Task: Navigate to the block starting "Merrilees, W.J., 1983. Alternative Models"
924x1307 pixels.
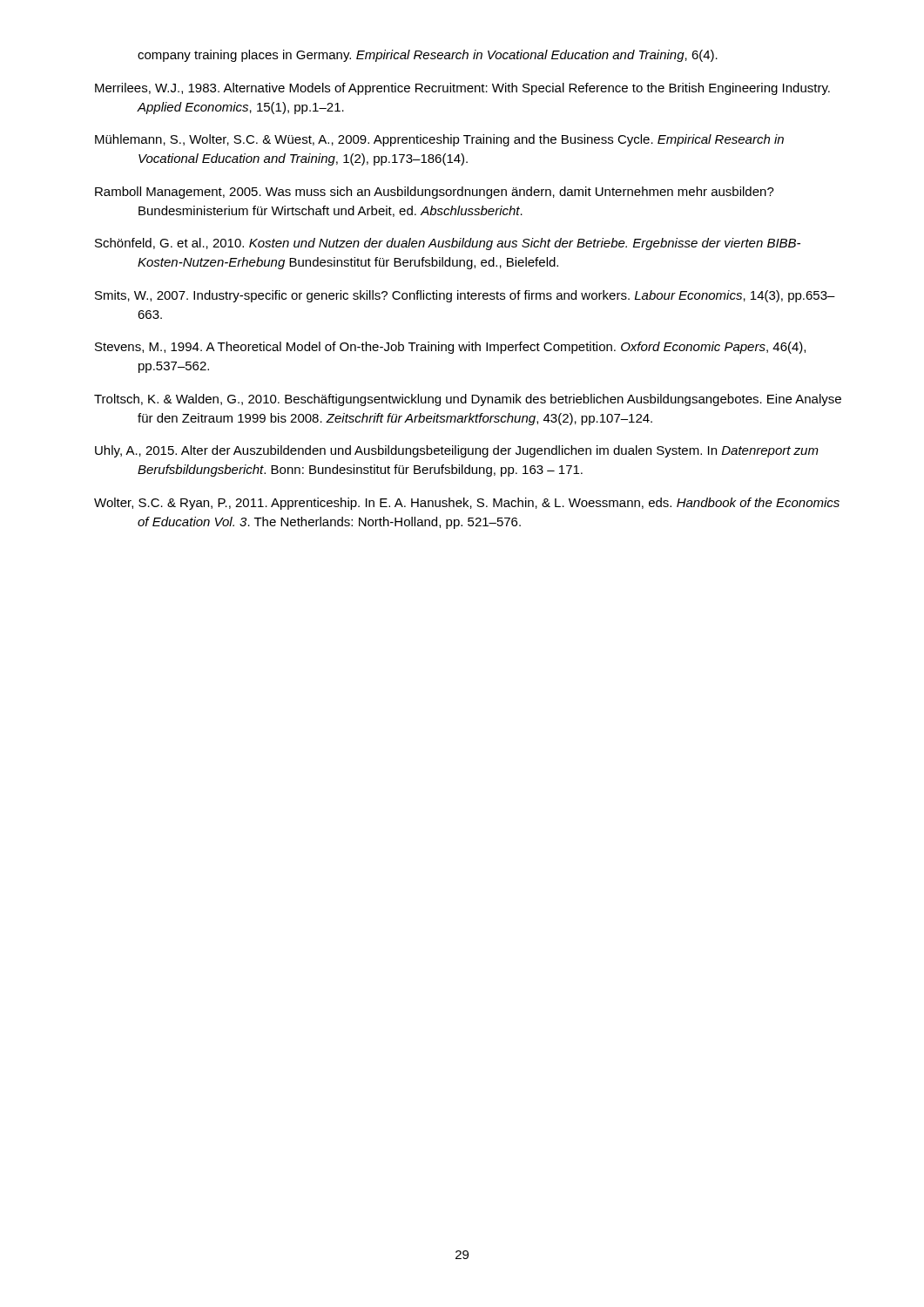Action: coord(462,97)
